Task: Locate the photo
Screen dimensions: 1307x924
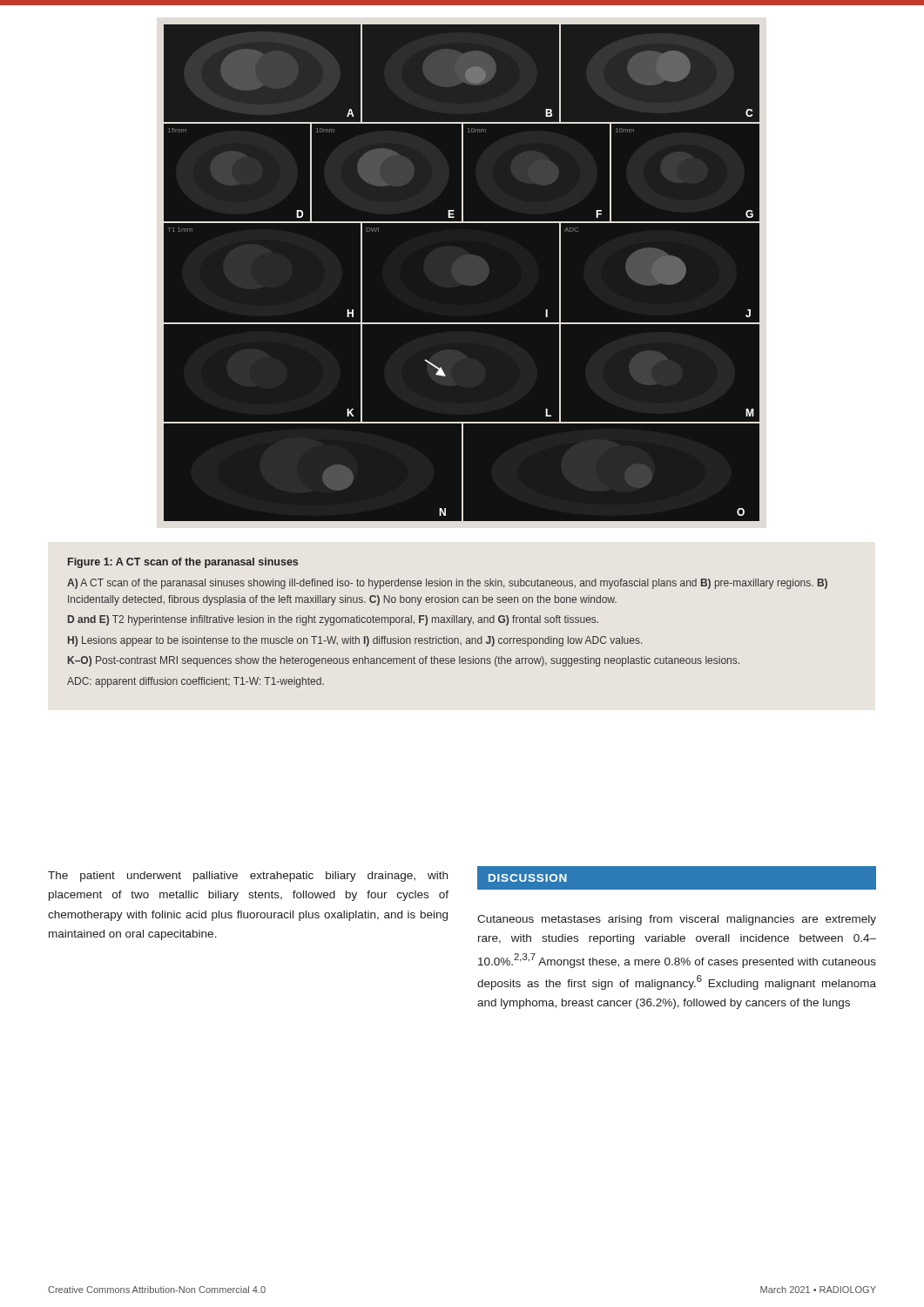Action: (462, 273)
